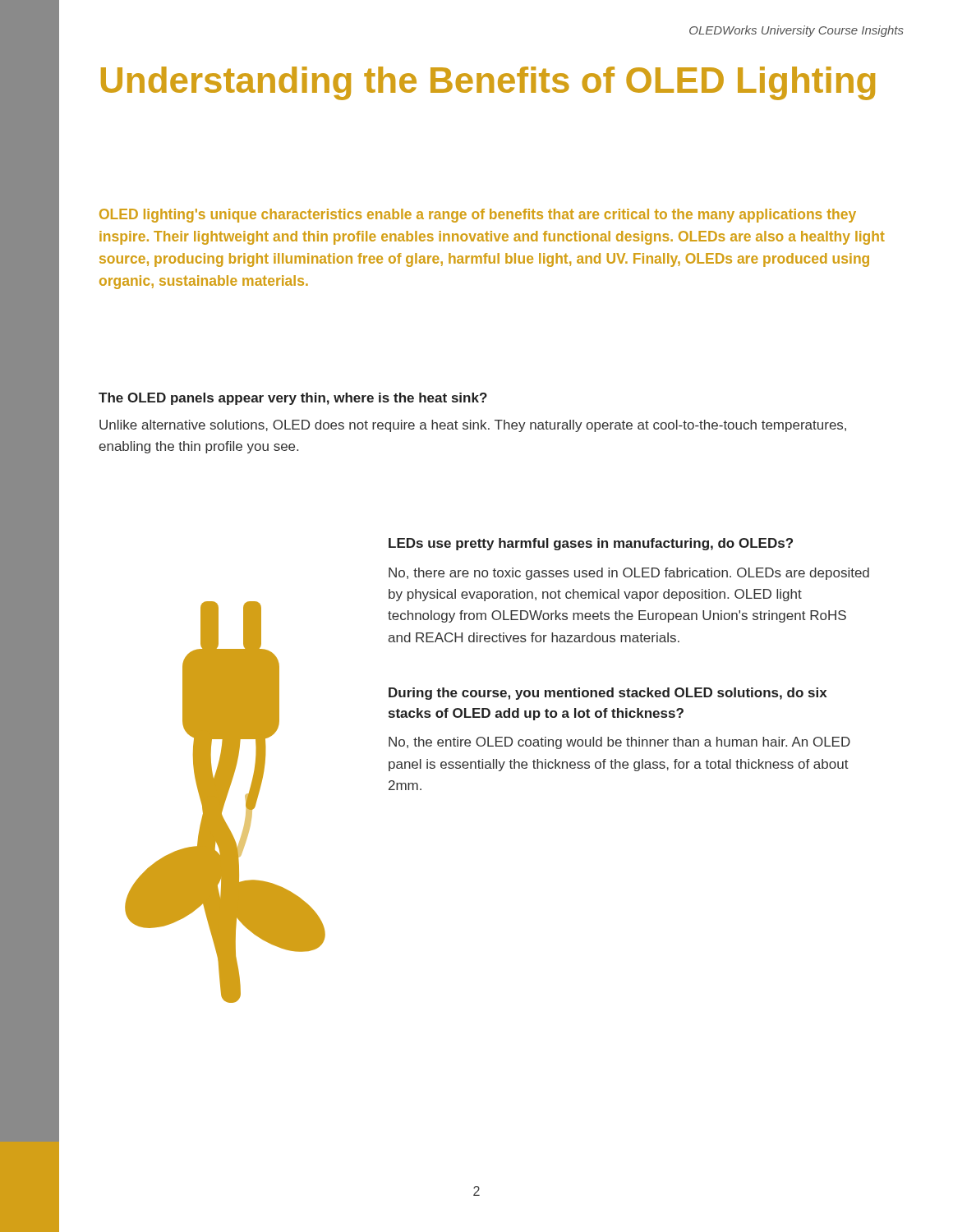
Task: Find the illustration
Action: point(215,788)
